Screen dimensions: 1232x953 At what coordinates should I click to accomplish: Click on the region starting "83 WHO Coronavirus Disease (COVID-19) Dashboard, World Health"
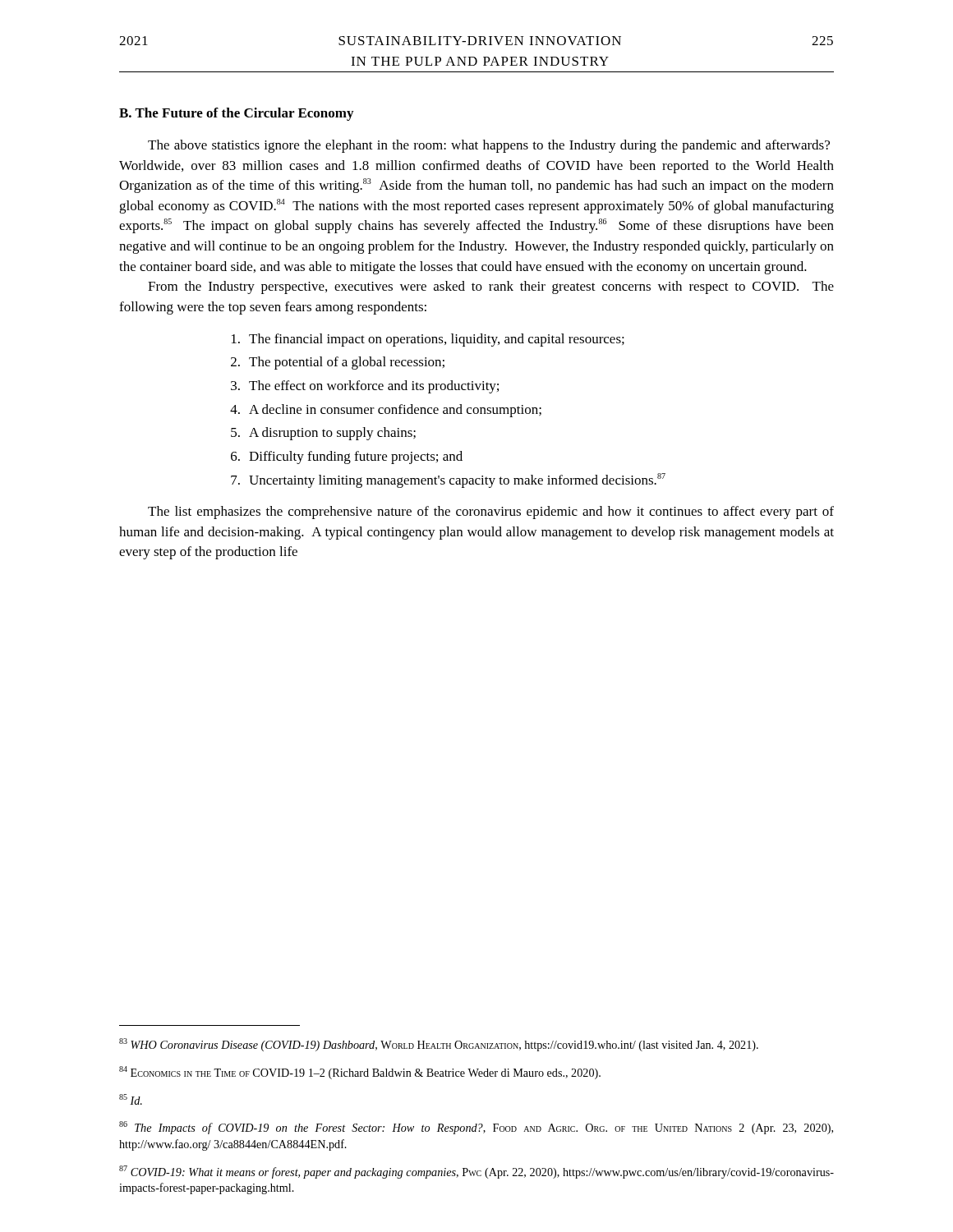476,1045
